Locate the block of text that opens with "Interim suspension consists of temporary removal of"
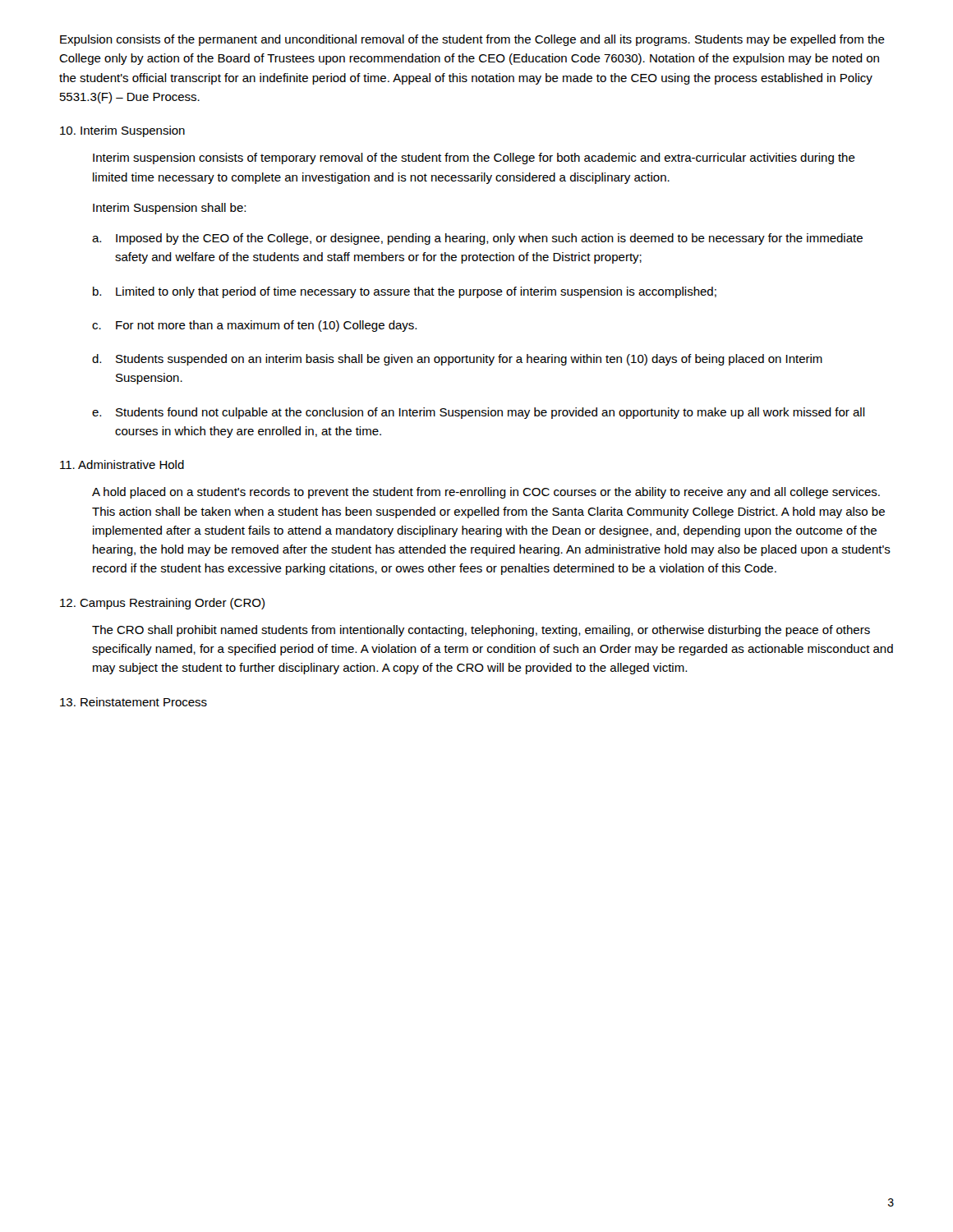 (474, 167)
